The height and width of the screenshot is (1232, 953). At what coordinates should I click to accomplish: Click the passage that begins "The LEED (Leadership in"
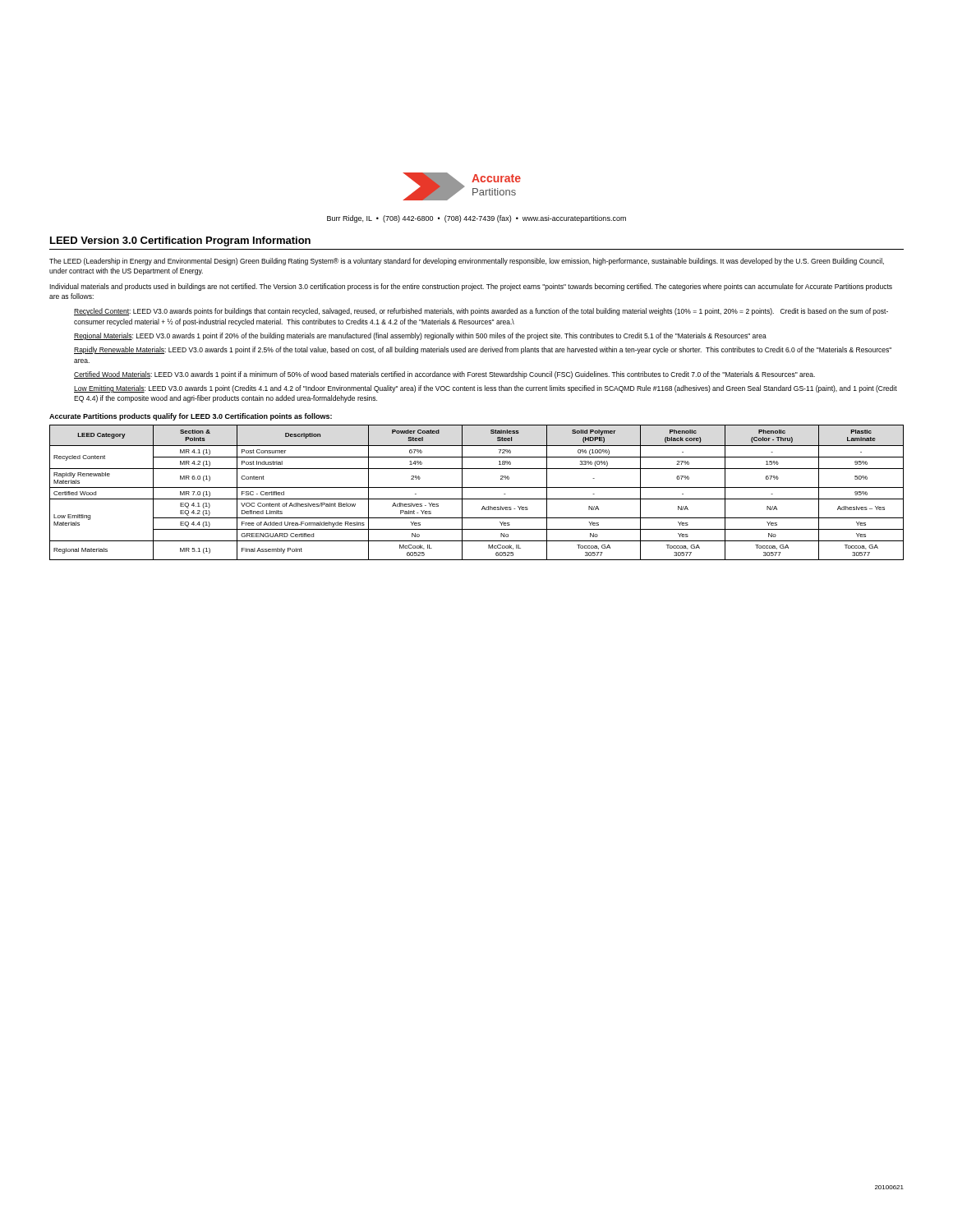click(467, 266)
